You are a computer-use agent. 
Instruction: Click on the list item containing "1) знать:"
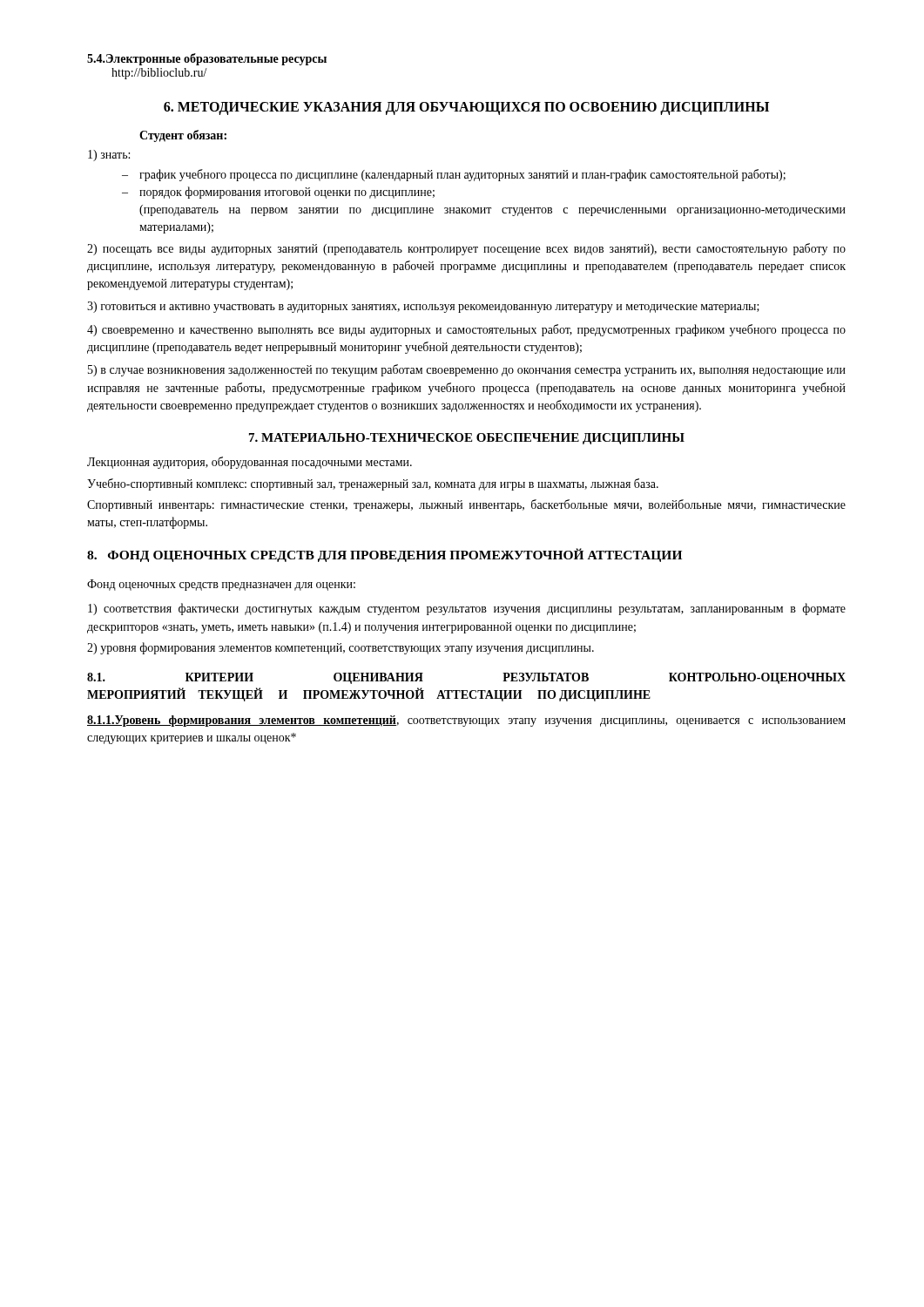click(x=109, y=155)
